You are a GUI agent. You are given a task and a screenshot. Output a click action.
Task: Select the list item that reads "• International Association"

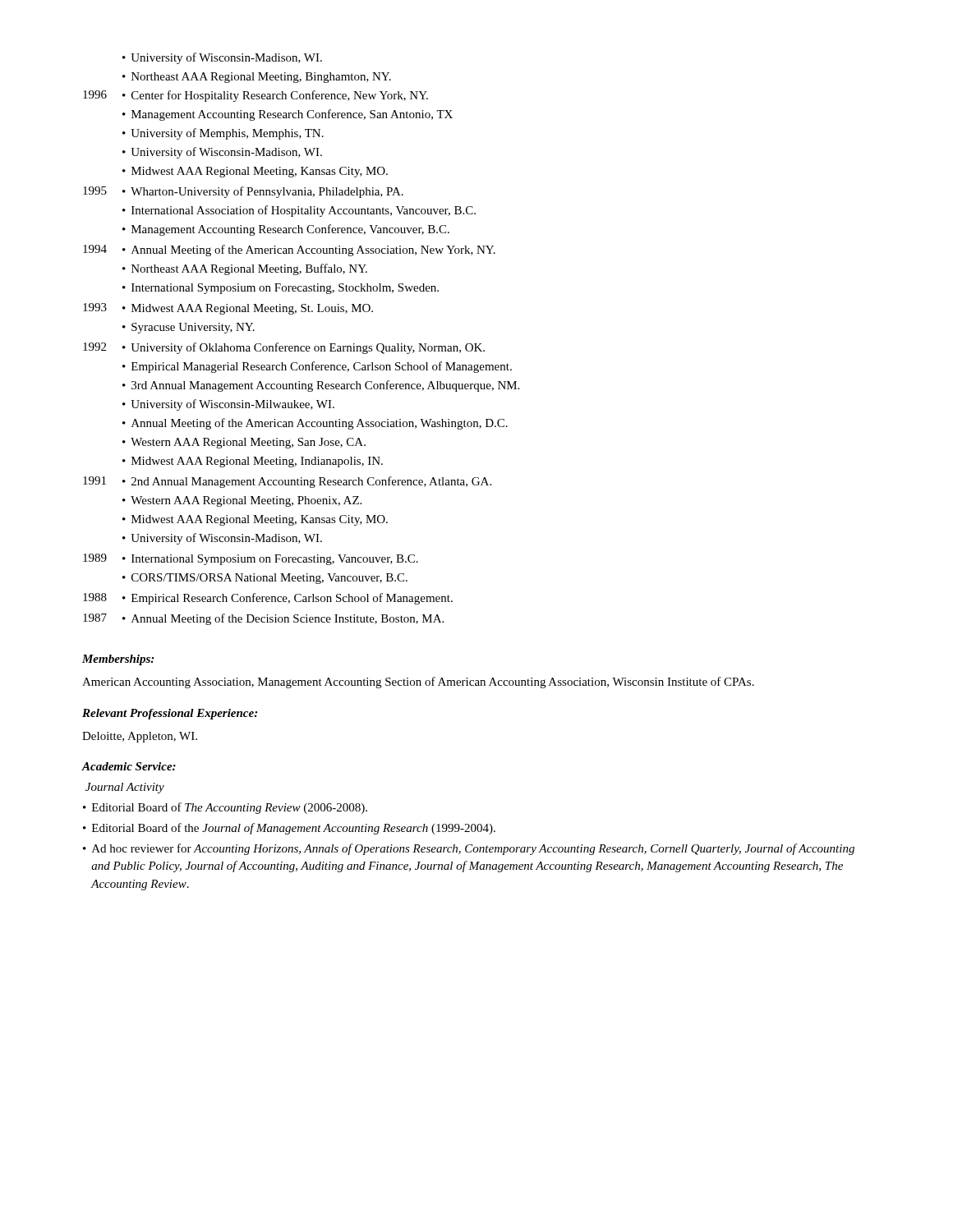(x=299, y=211)
